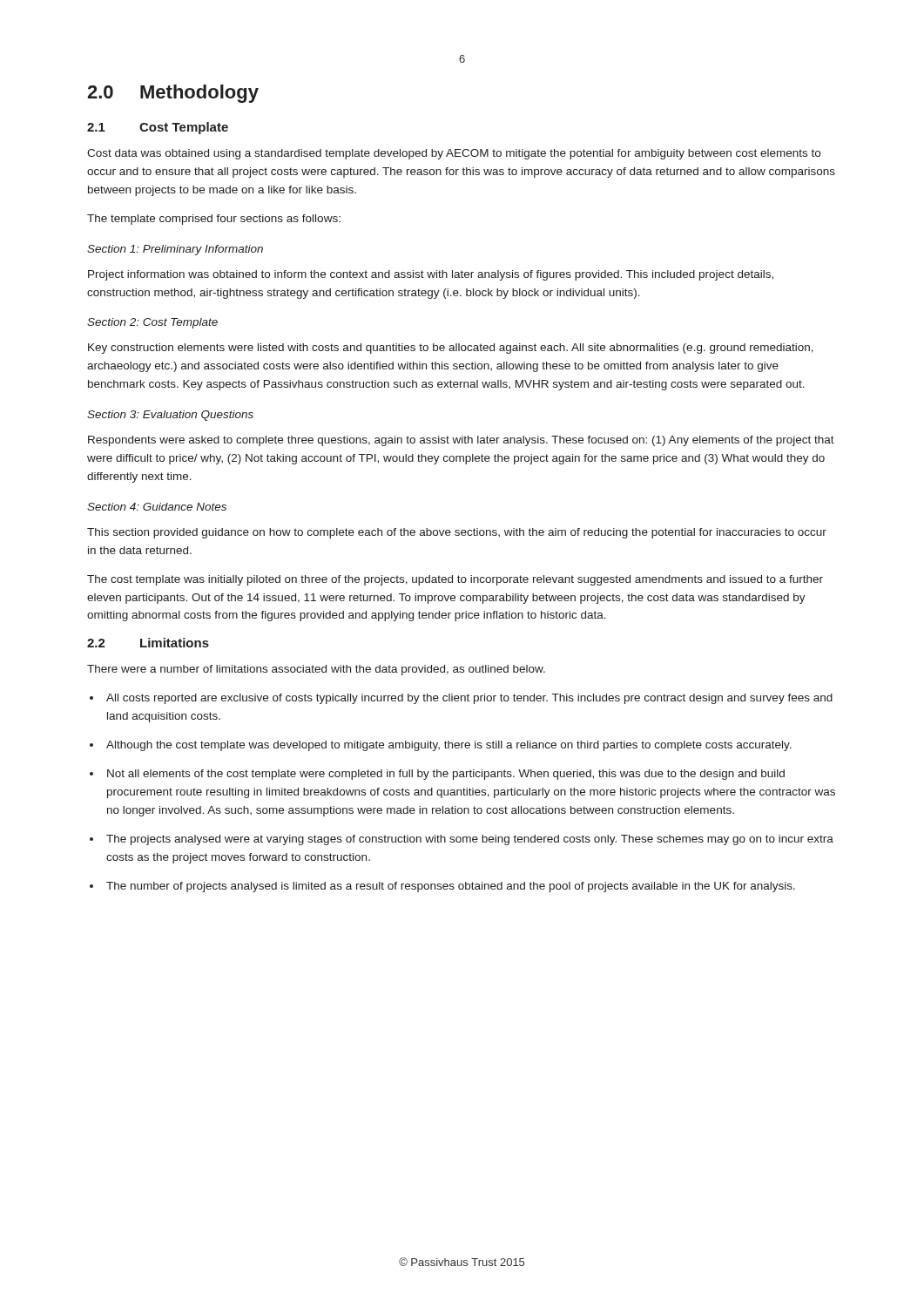The width and height of the screenshot is (924, 1307).
Task: Locate the region starting "The cost template was"
Action: click(462, 598)
